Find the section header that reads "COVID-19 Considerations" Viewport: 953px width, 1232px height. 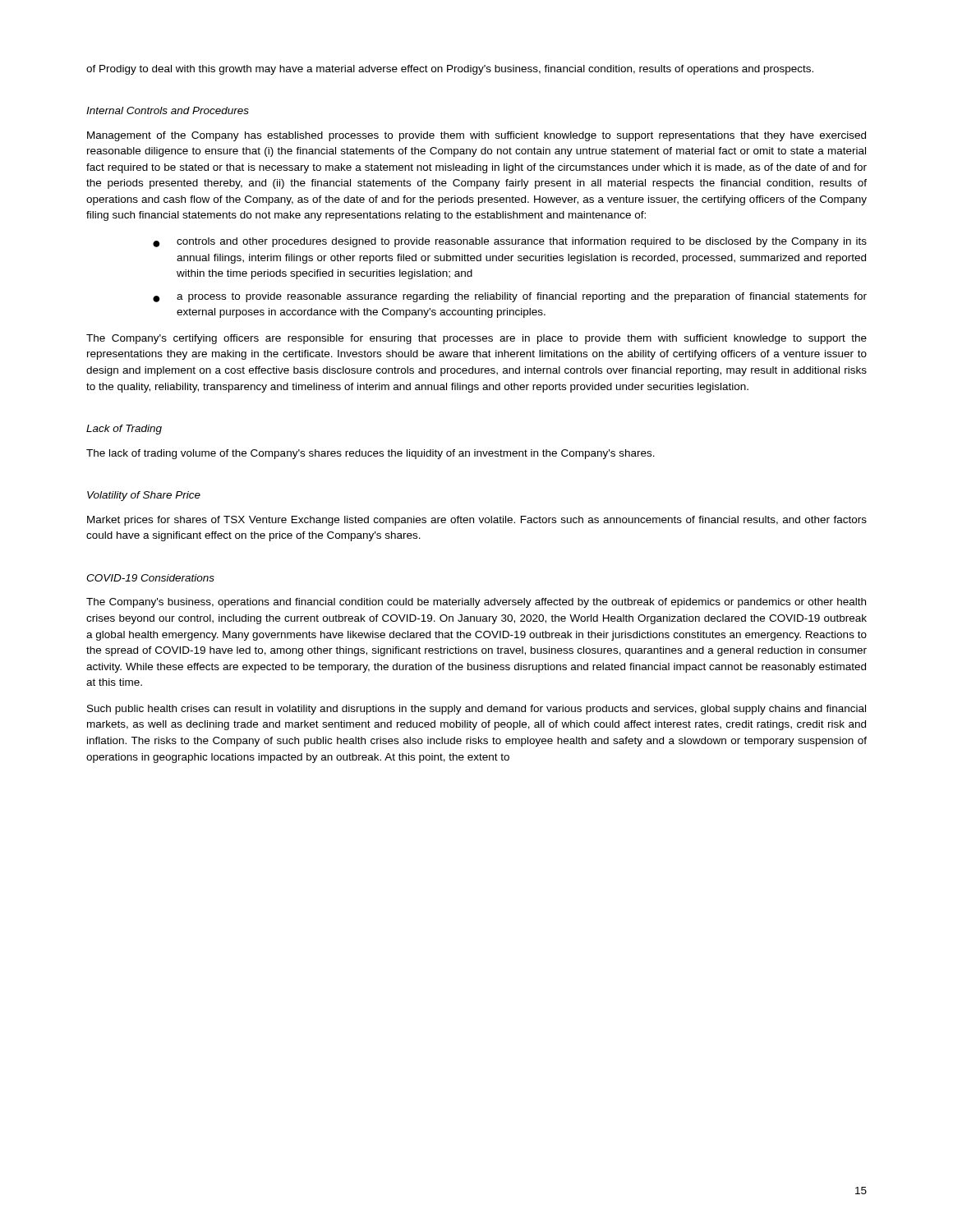point(150,578)
